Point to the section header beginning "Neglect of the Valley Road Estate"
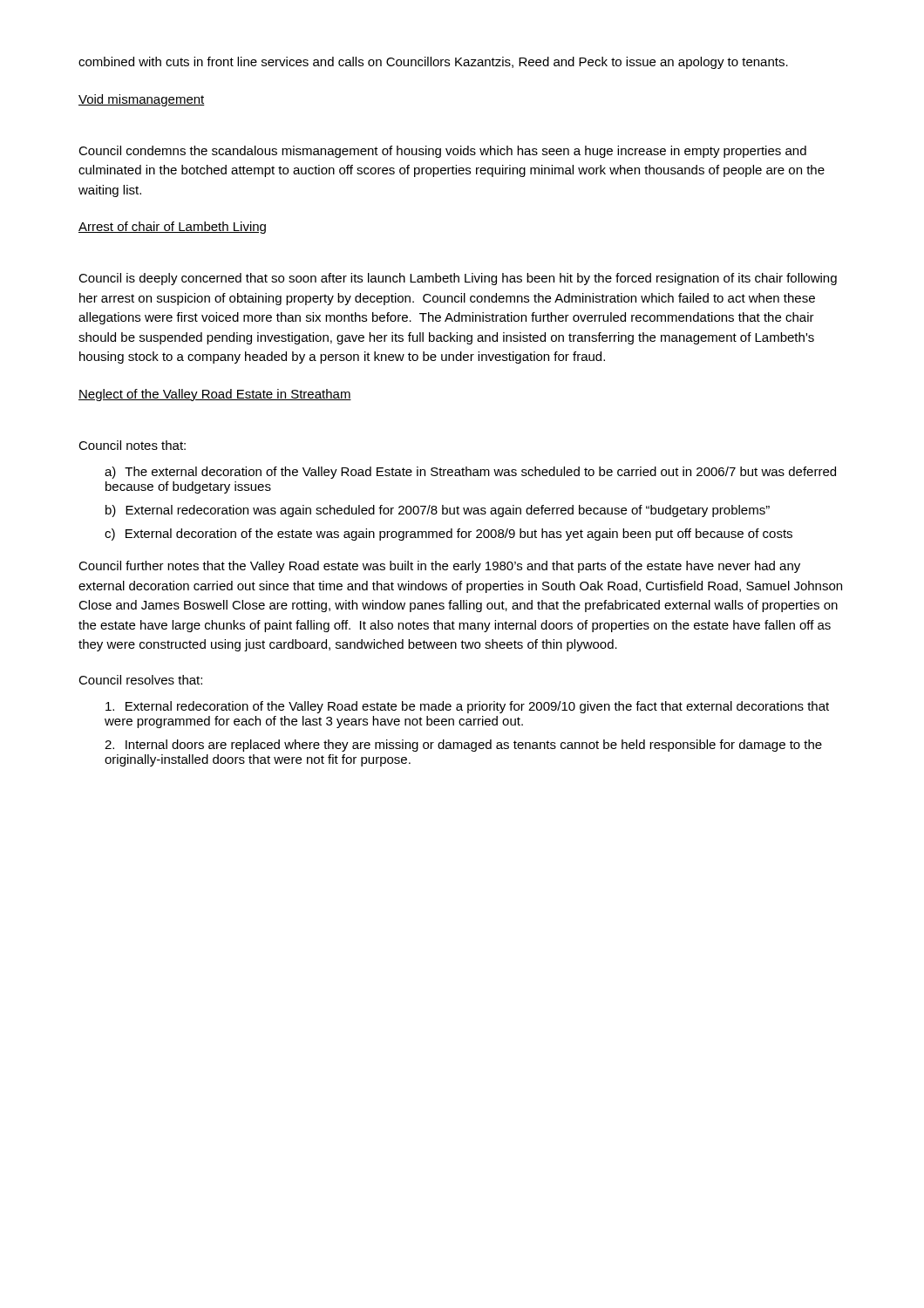 click(215, 393)
